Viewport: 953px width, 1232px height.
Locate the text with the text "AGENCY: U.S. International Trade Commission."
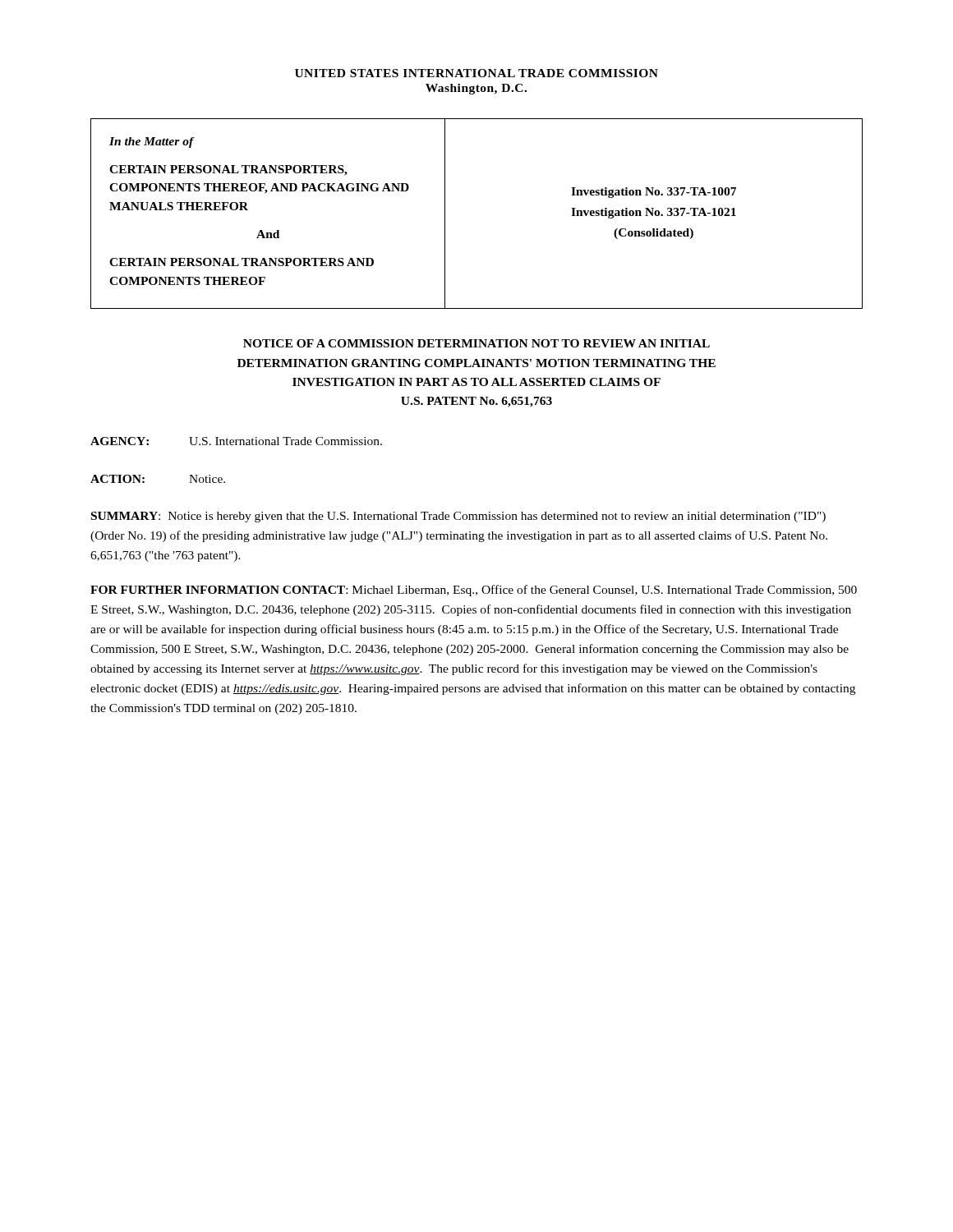click(x=236, y=441)
